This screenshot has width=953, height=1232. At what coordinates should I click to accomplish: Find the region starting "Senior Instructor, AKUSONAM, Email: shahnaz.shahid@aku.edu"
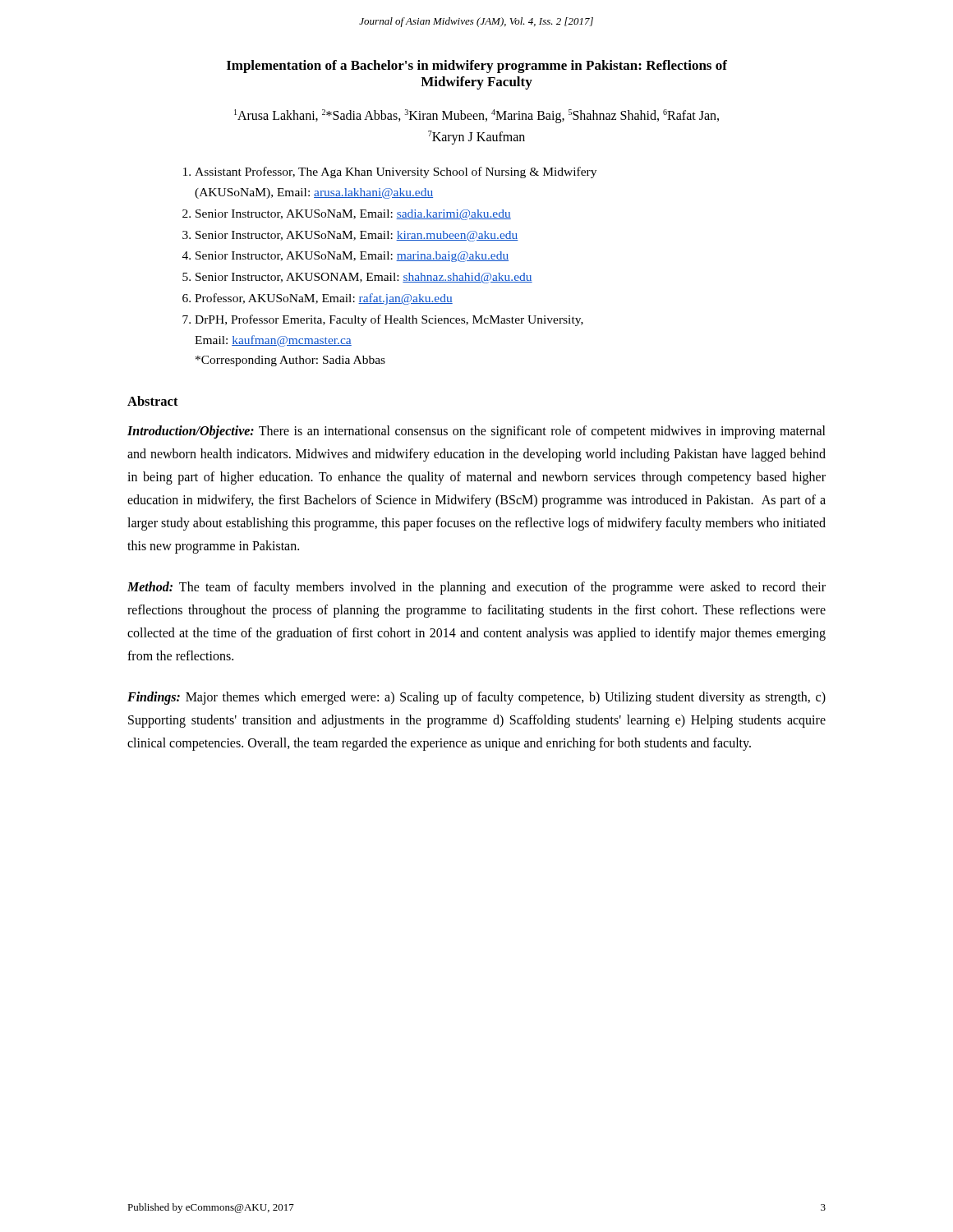(510, 277)
